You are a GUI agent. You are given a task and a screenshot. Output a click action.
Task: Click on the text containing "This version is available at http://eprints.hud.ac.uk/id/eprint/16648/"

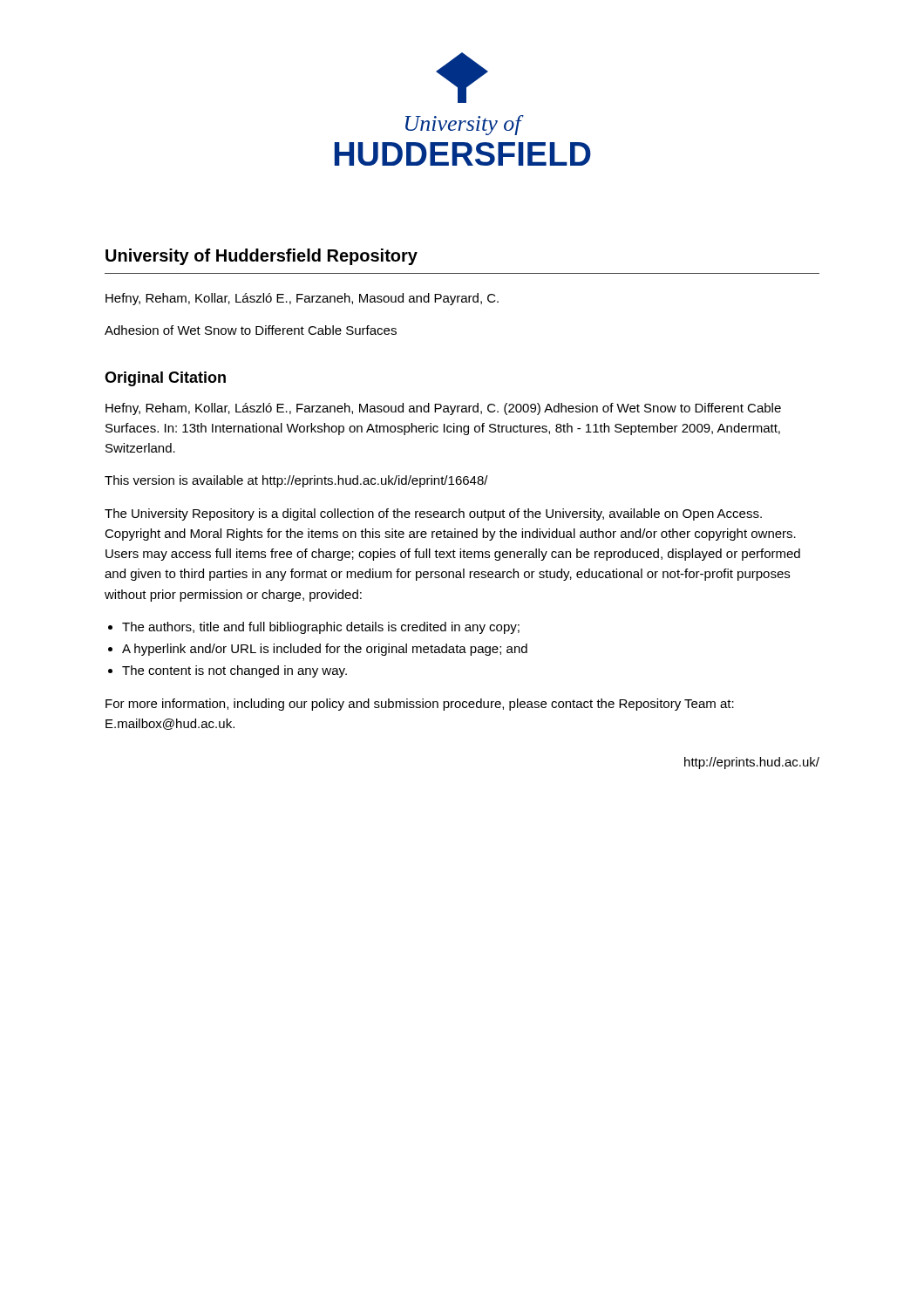pyautogui.click(x=296, y=480)
